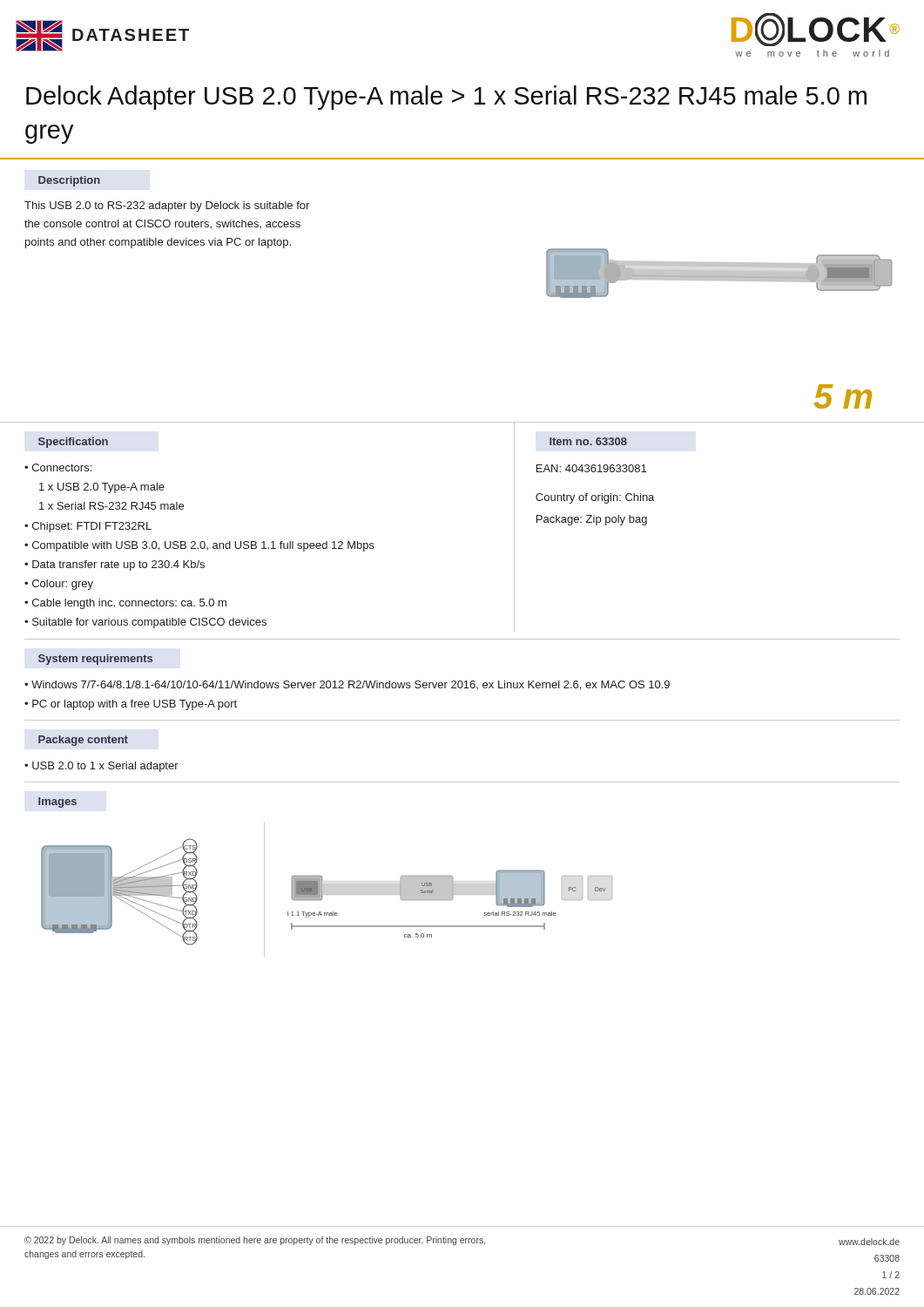The image size is (924, 1307).
Task: Locate the element starting "This USB 2.0 to RS-232 adapter by"
Action: pyautogui.click(x=167, y=224)
